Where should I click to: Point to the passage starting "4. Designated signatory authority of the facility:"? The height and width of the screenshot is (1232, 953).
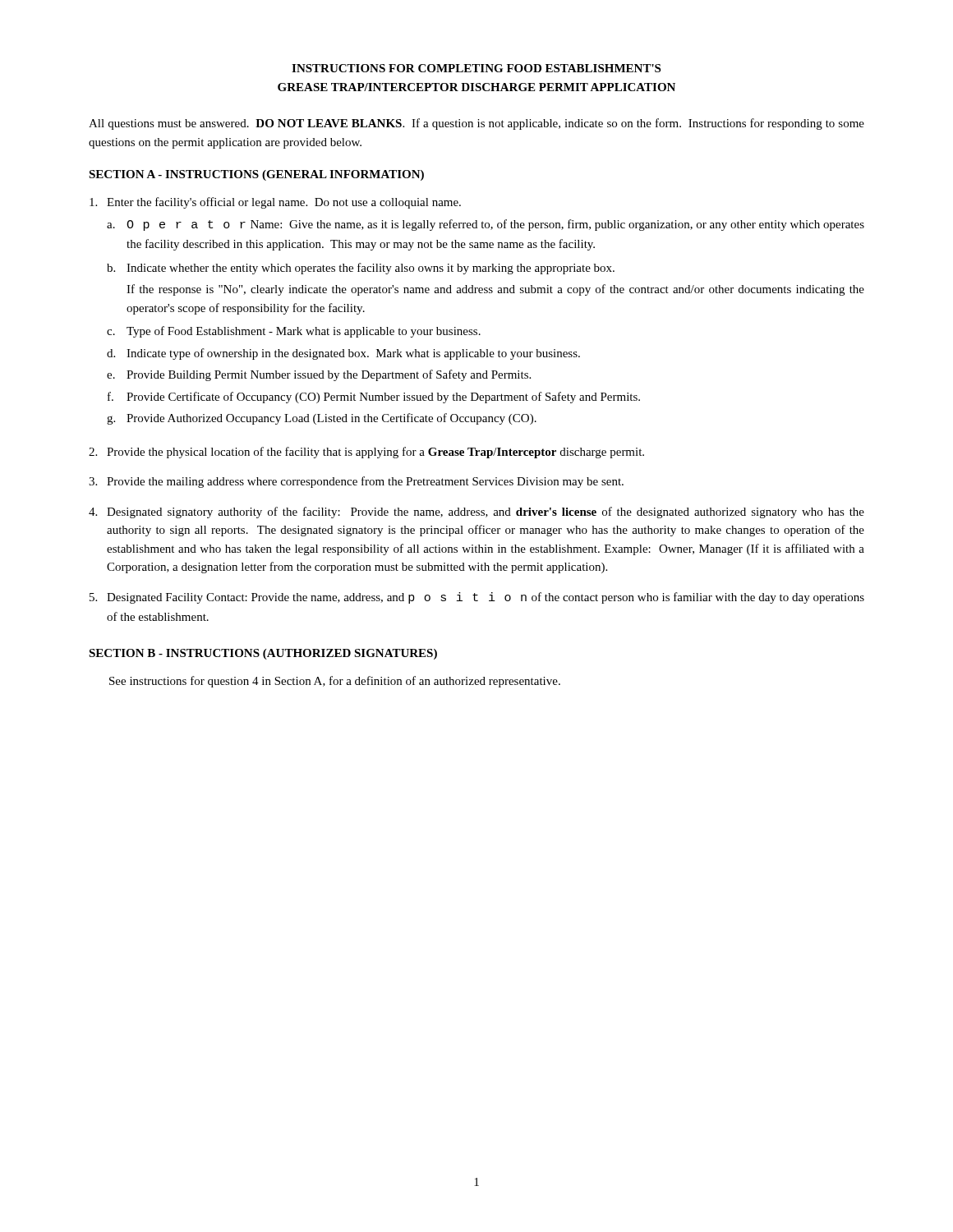point(476,539)
